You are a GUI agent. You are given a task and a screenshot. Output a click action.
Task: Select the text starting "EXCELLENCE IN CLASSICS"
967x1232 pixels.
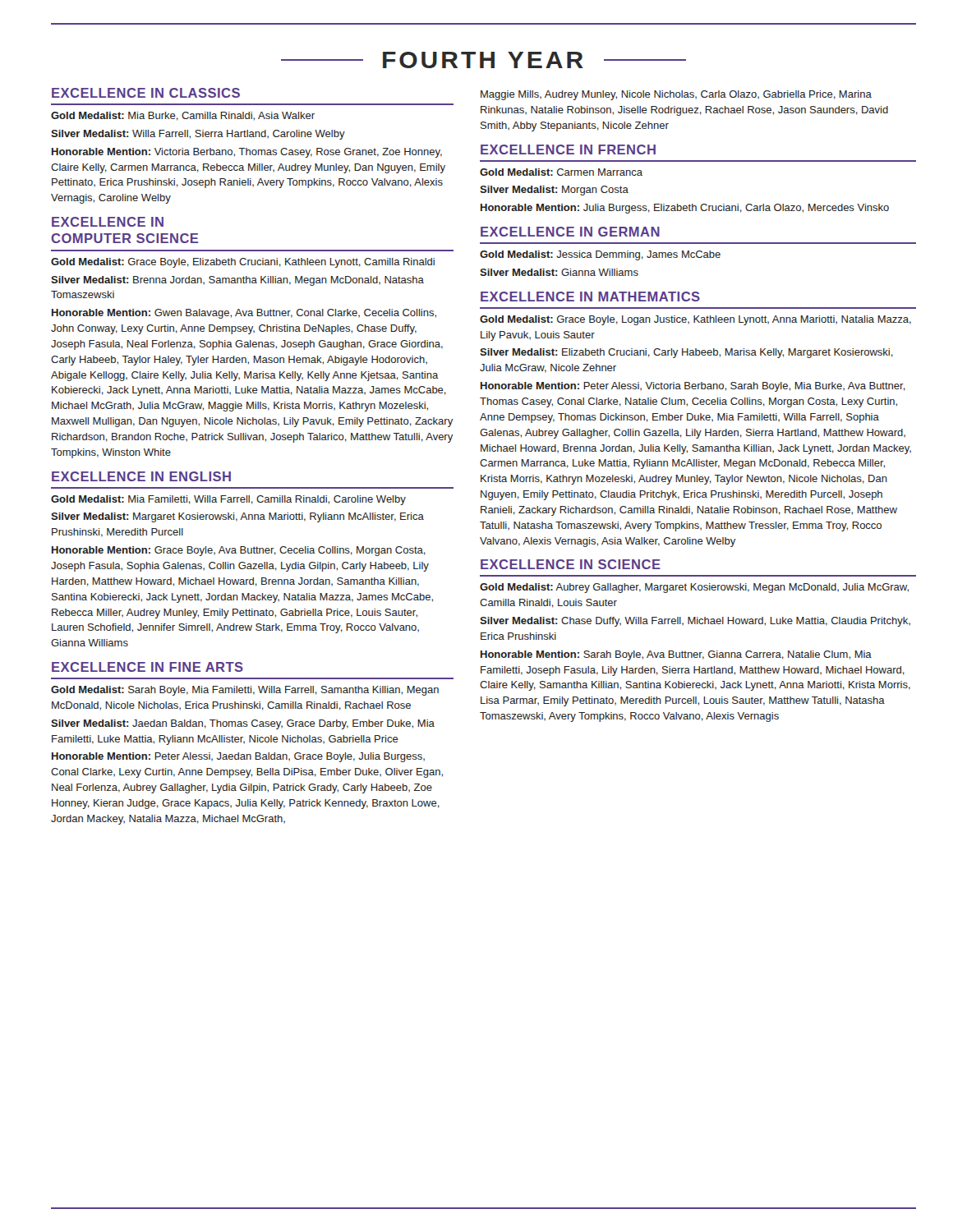click(146, 93)
